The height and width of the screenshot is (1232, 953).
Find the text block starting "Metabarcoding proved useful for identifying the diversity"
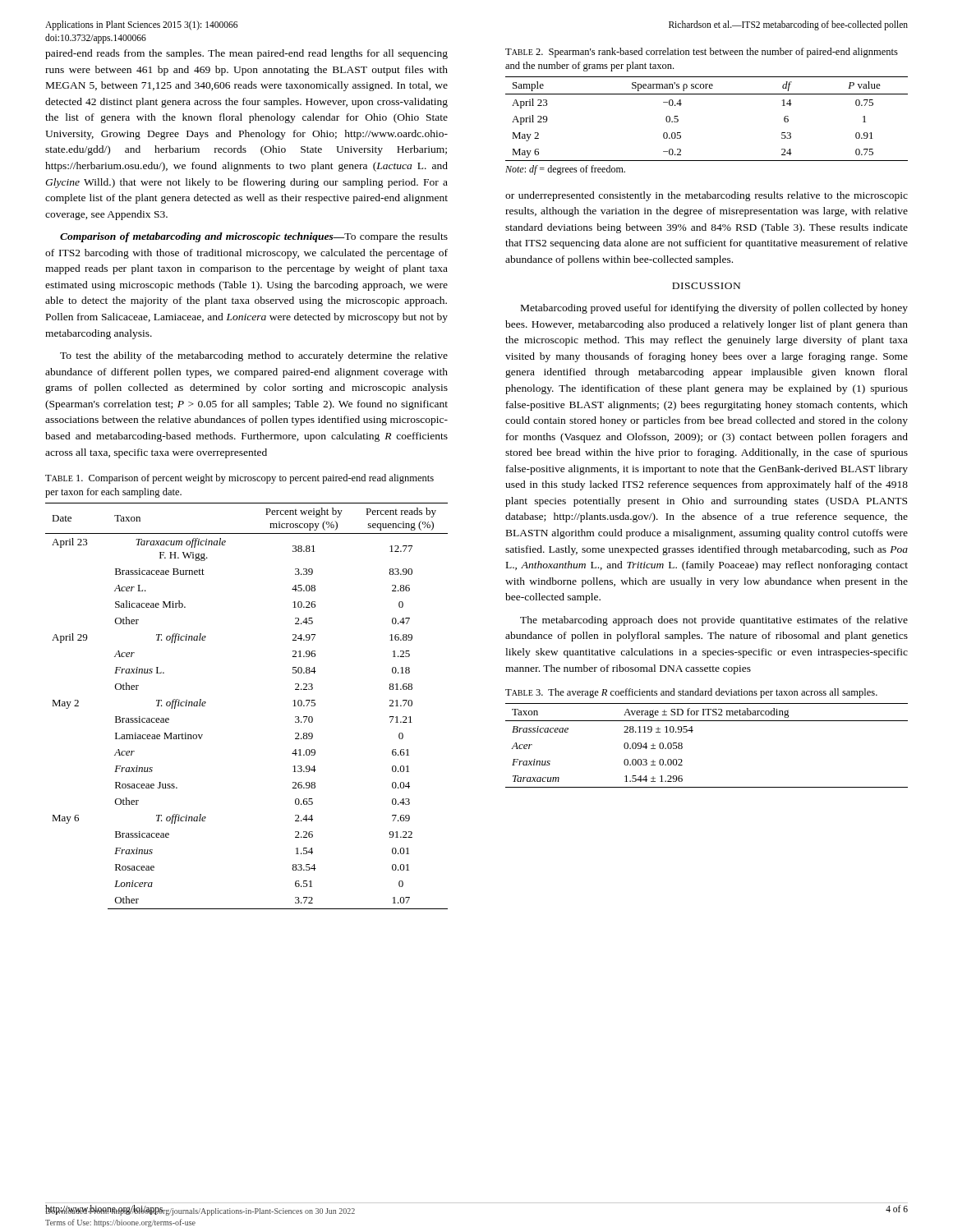(x=707, y=453)
